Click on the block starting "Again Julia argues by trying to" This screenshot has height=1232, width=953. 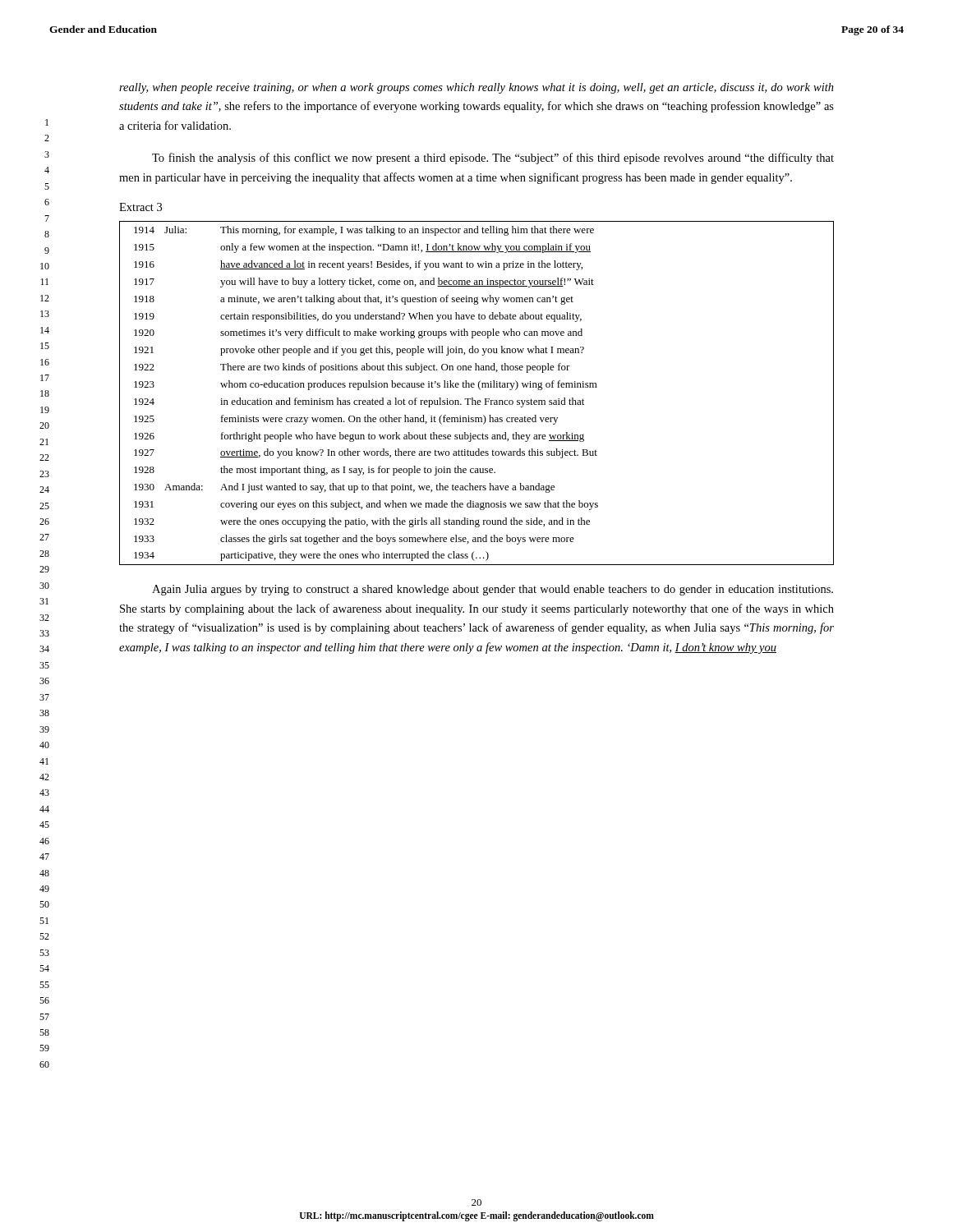pos(476,619)
